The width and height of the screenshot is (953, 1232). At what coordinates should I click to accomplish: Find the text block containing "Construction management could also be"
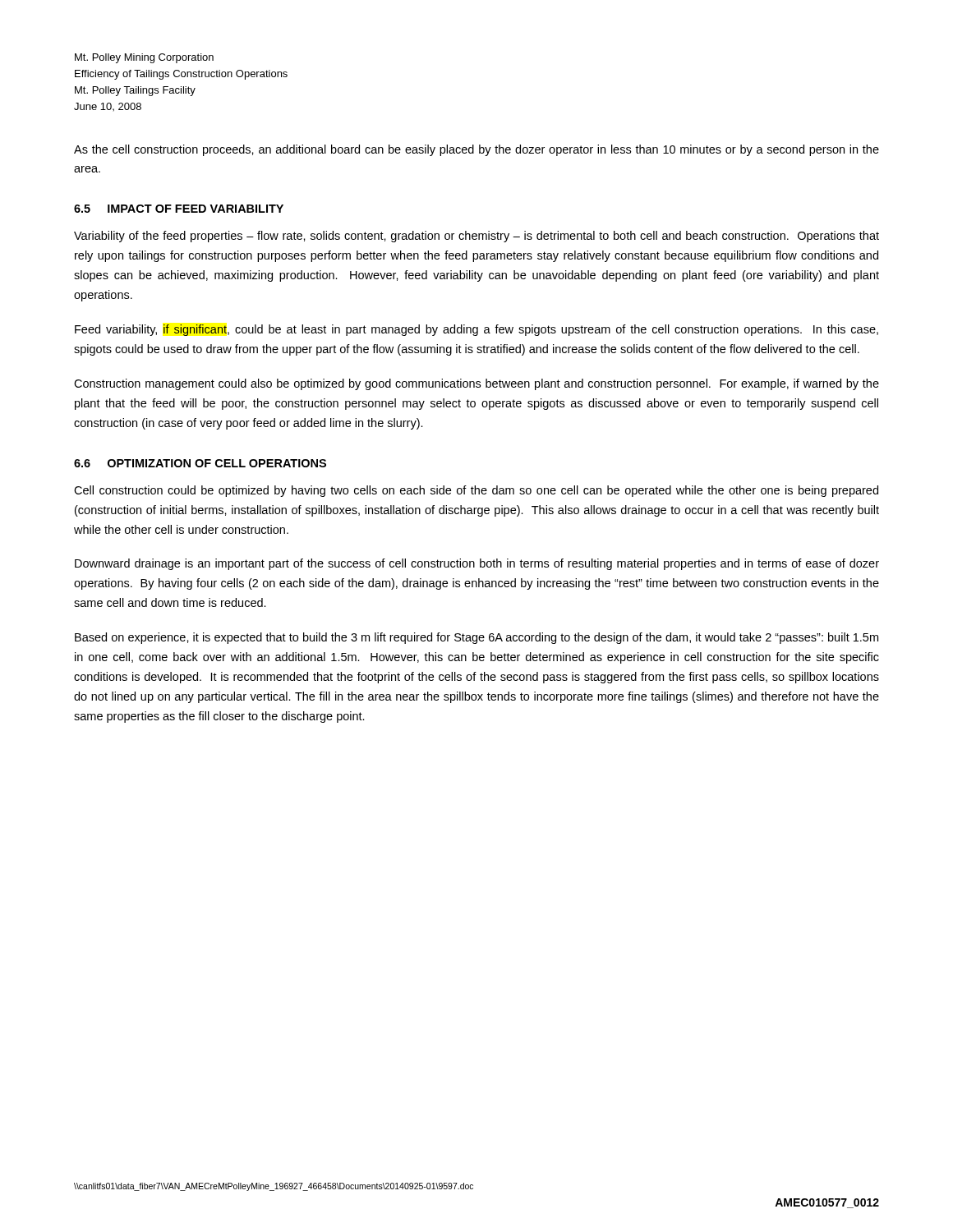pos(476,403)
